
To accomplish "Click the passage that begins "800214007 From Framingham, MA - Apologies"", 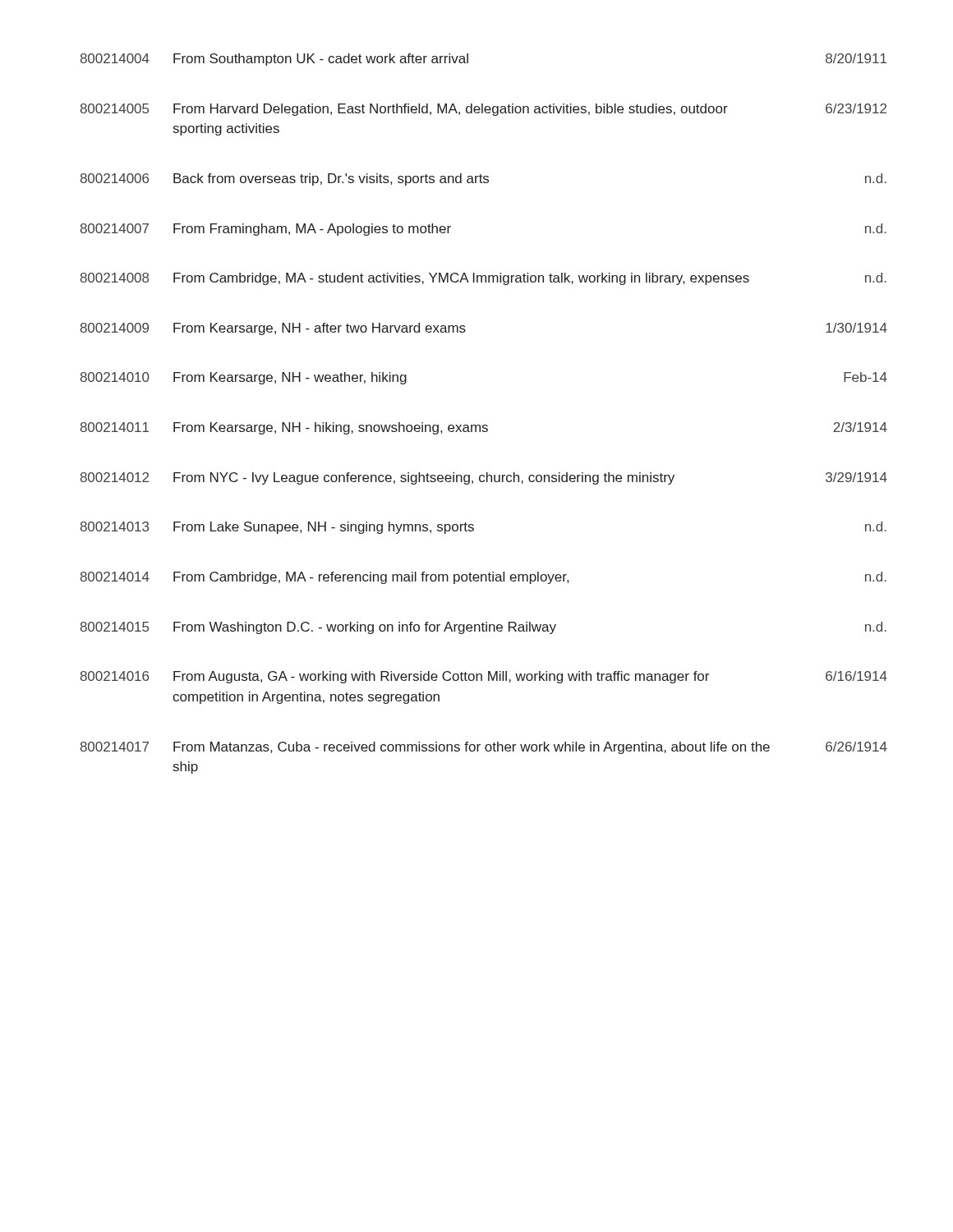I will coord(120,230).
